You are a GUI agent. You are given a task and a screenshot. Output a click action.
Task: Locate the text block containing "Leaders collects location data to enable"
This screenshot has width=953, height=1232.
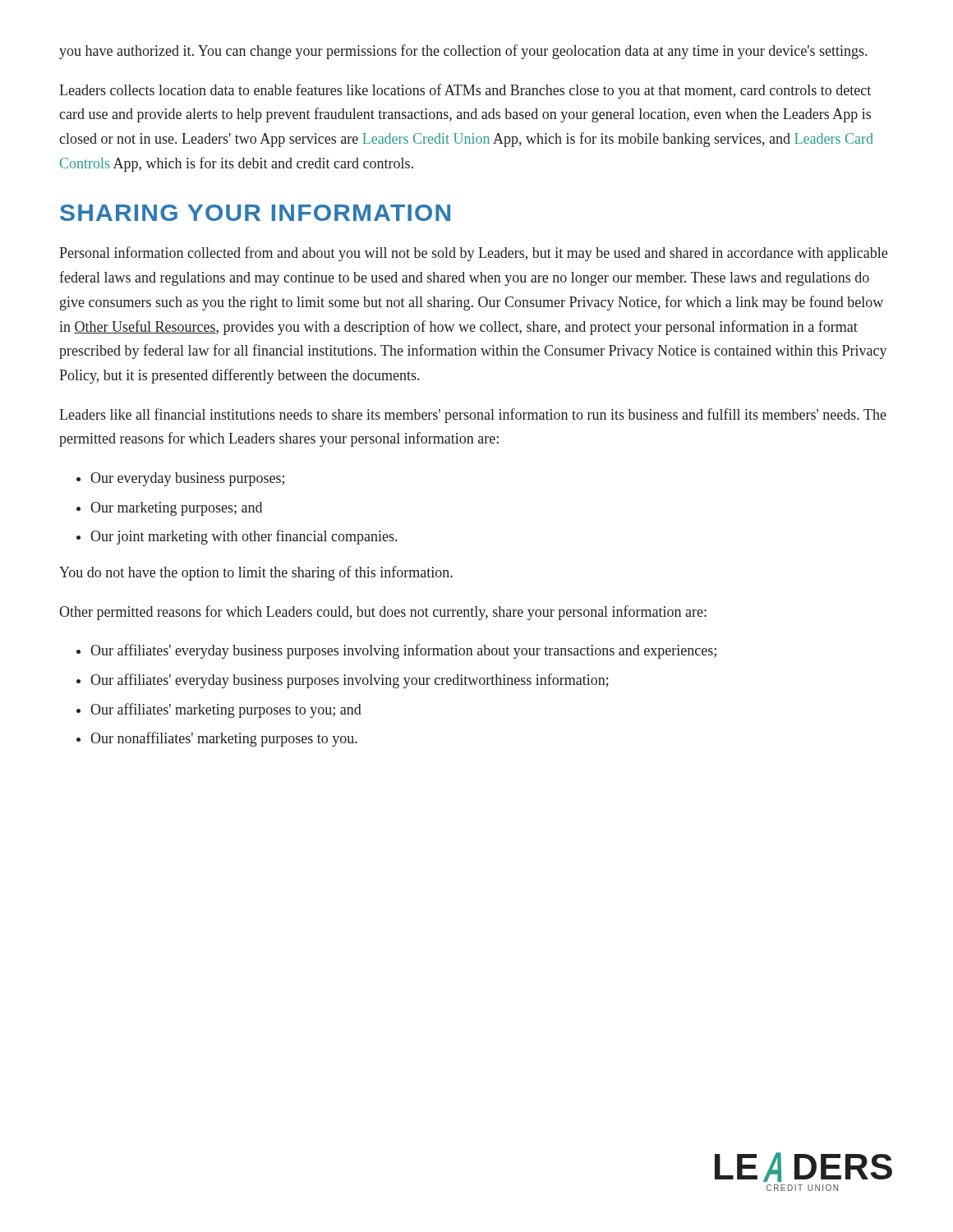pyautogui.click(x=466, y=127)
